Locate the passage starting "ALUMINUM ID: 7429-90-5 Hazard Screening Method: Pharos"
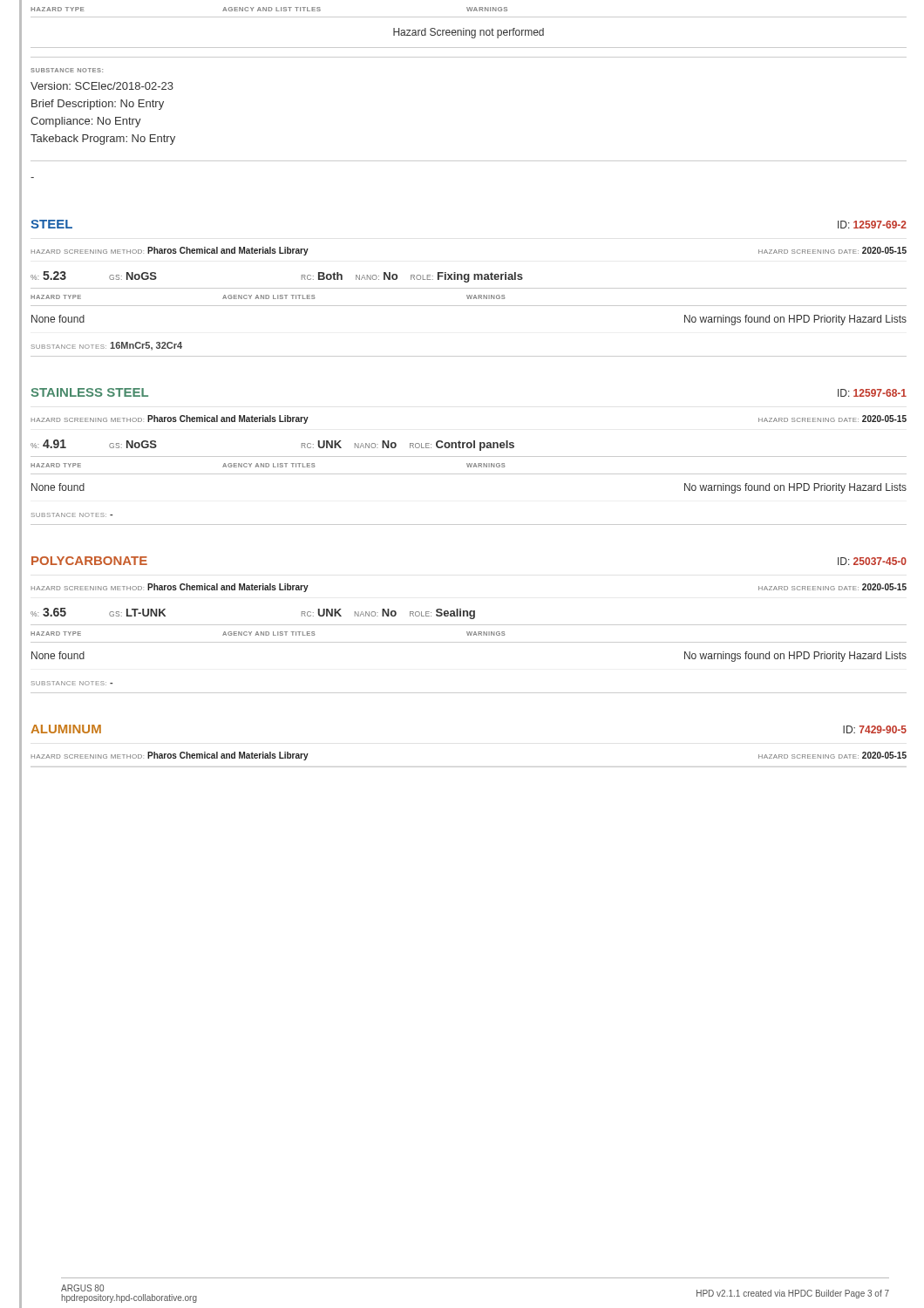 [x=62, y=729]
